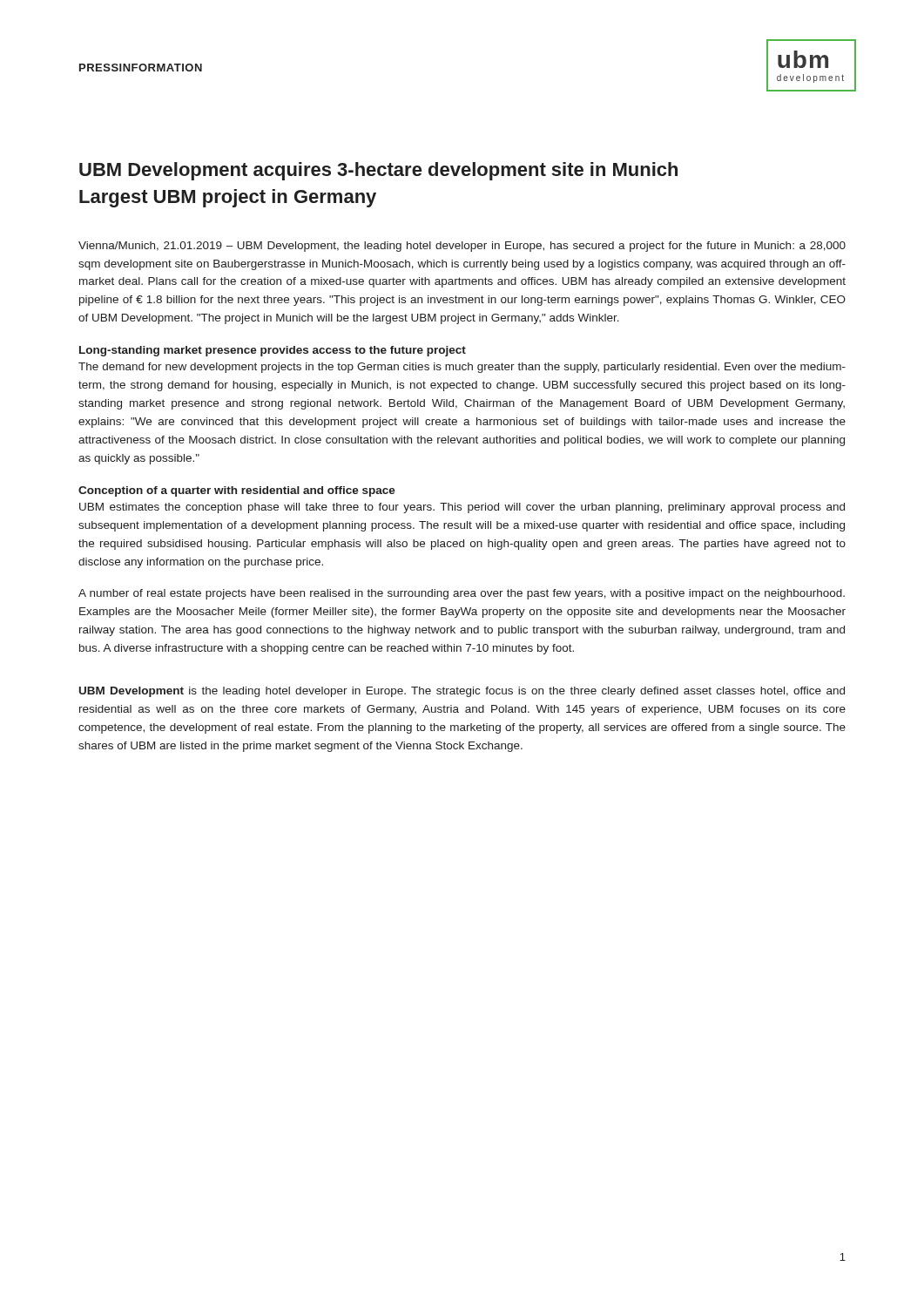Navigate to the element starting "A number of real estate"
The width and height of the screenshot is (924, 1307).
pos(462,621)
